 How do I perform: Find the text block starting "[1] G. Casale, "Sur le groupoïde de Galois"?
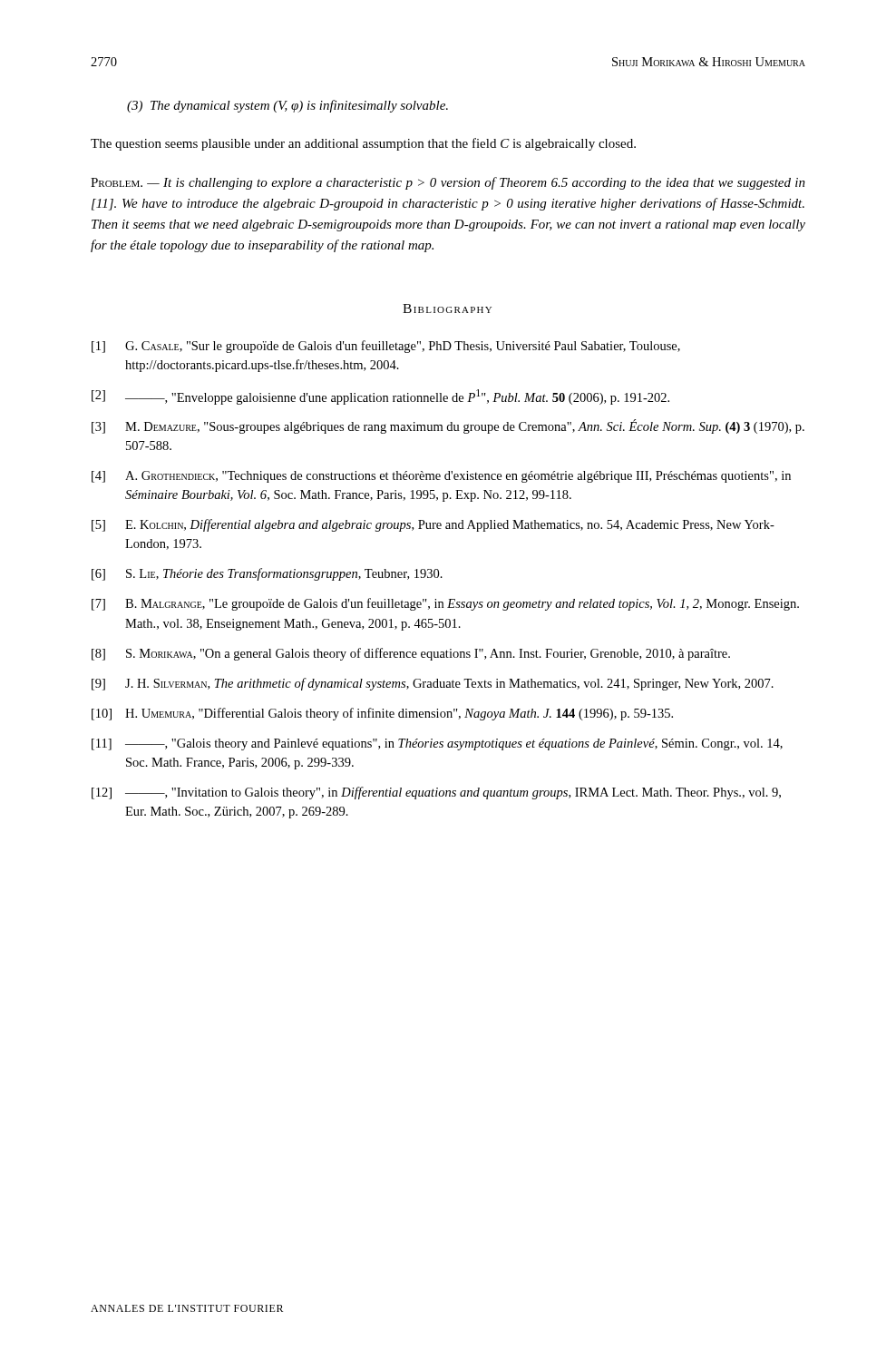448,355
